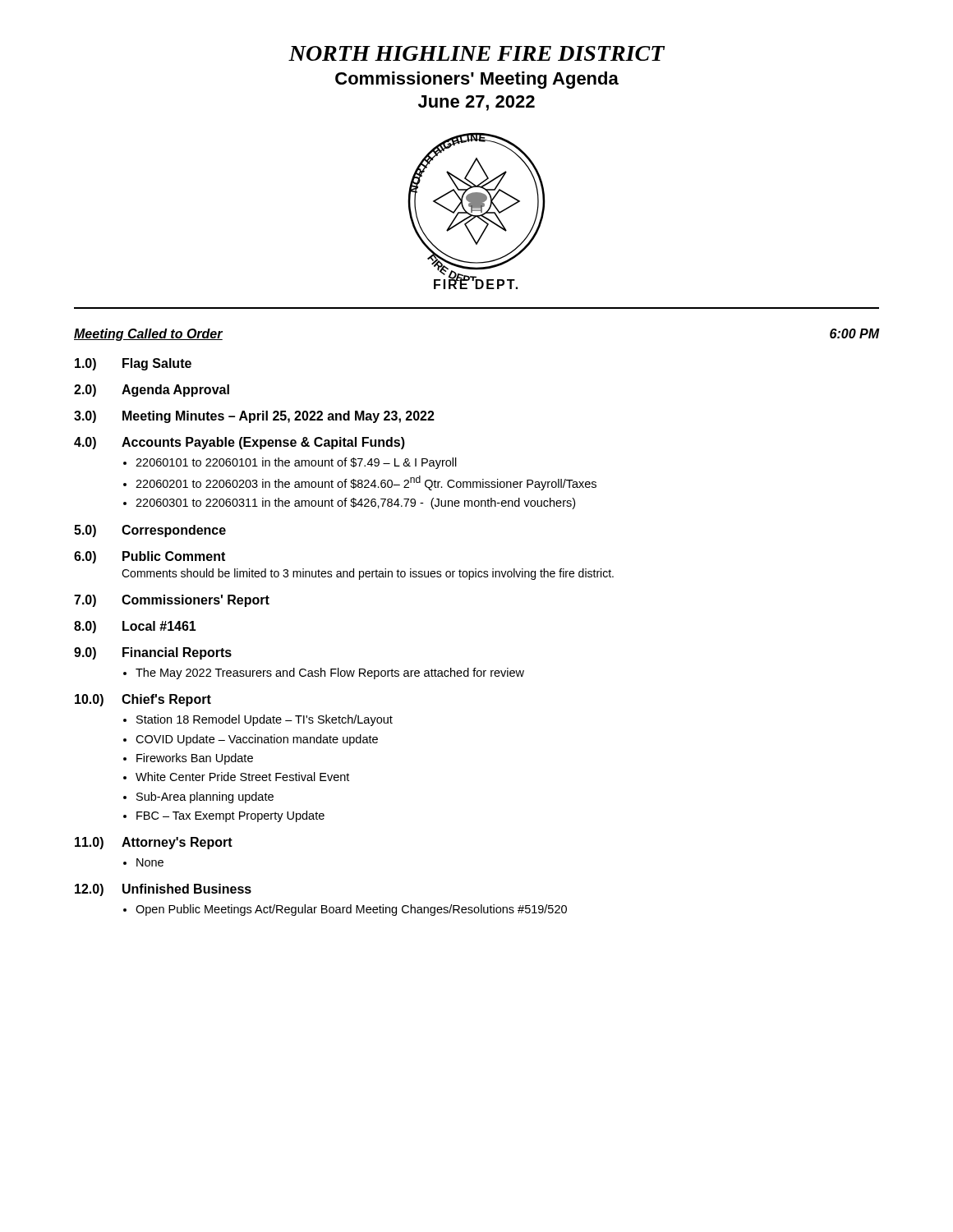
Task: Locate the list item that reads "10.0) Chief's Report"
Action: [143, 700]
